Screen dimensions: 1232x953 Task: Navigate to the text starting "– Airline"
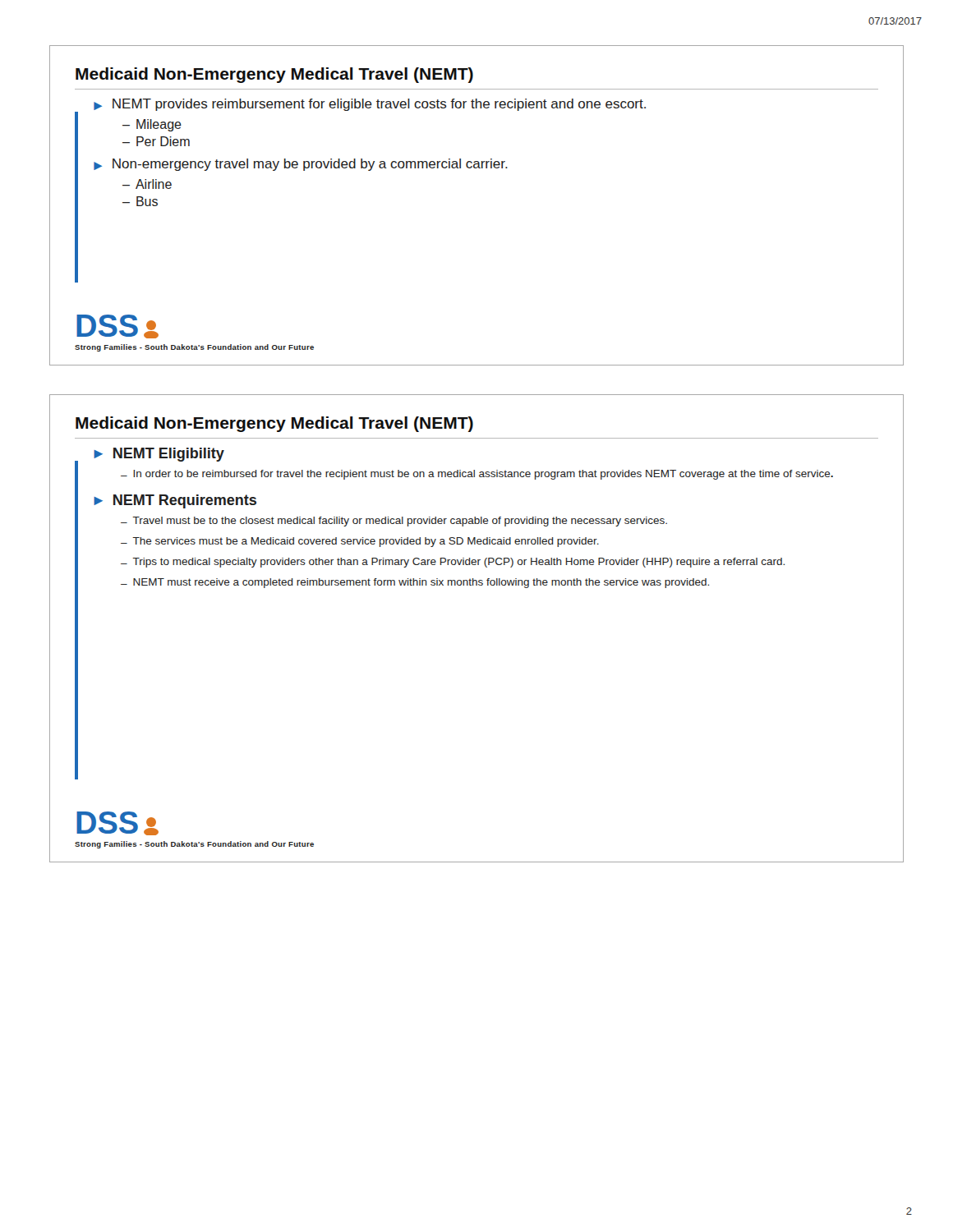click(x=147, y=185)
